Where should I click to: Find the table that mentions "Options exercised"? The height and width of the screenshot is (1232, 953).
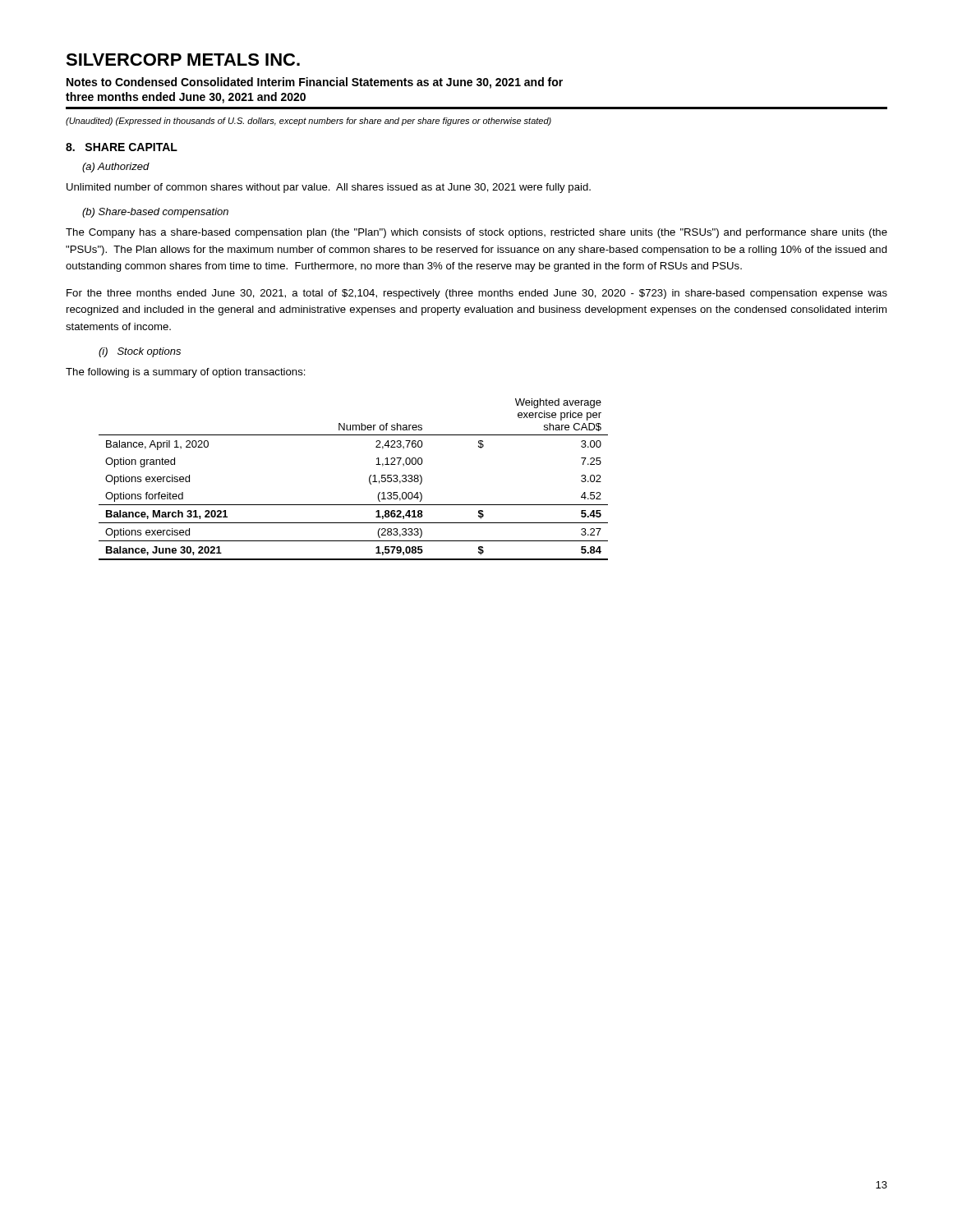493,477
